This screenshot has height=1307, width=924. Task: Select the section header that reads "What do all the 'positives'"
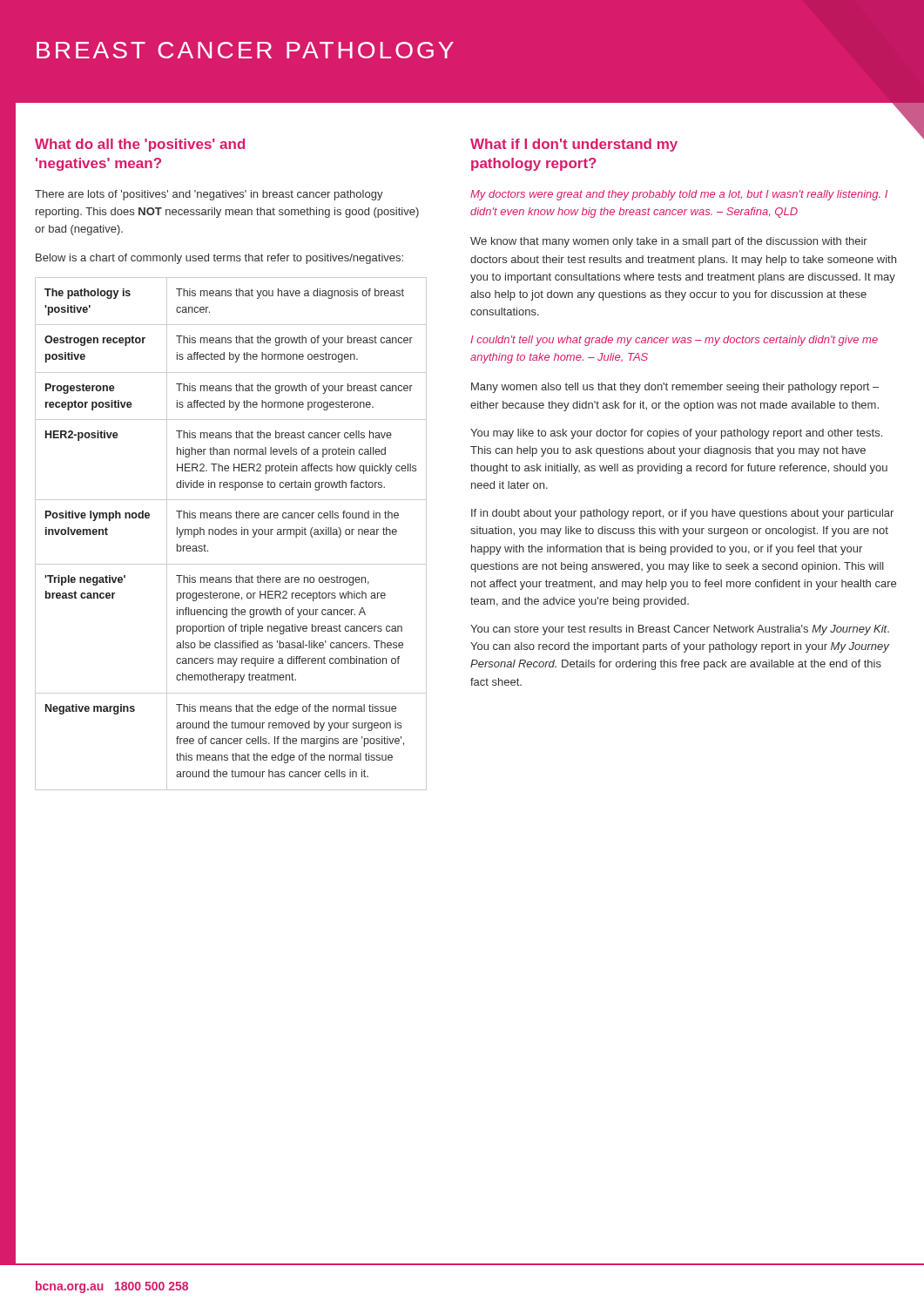[x=140, y=154]
